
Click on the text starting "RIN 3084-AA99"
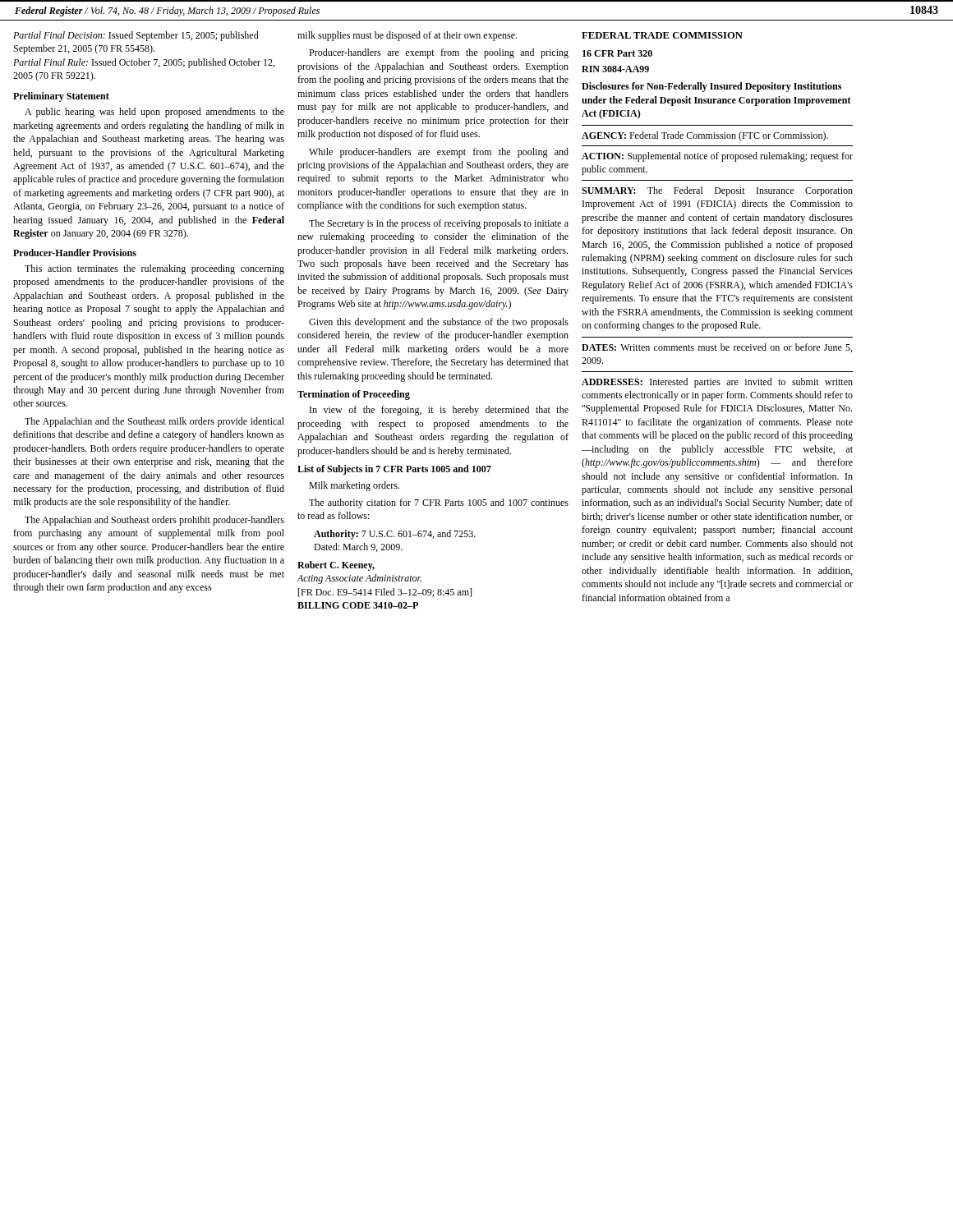point(615,69)
